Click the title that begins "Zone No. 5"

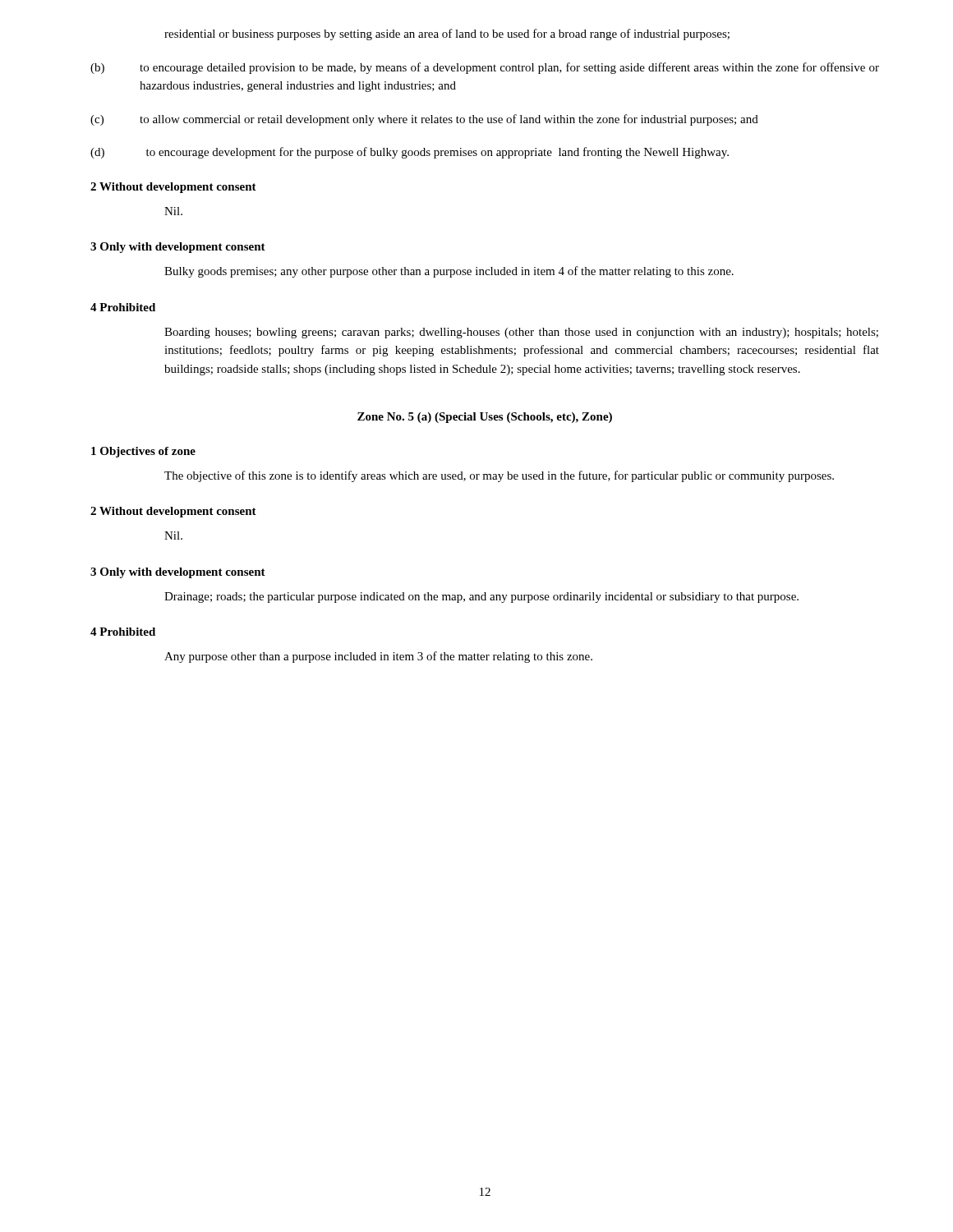coord(485,416)
